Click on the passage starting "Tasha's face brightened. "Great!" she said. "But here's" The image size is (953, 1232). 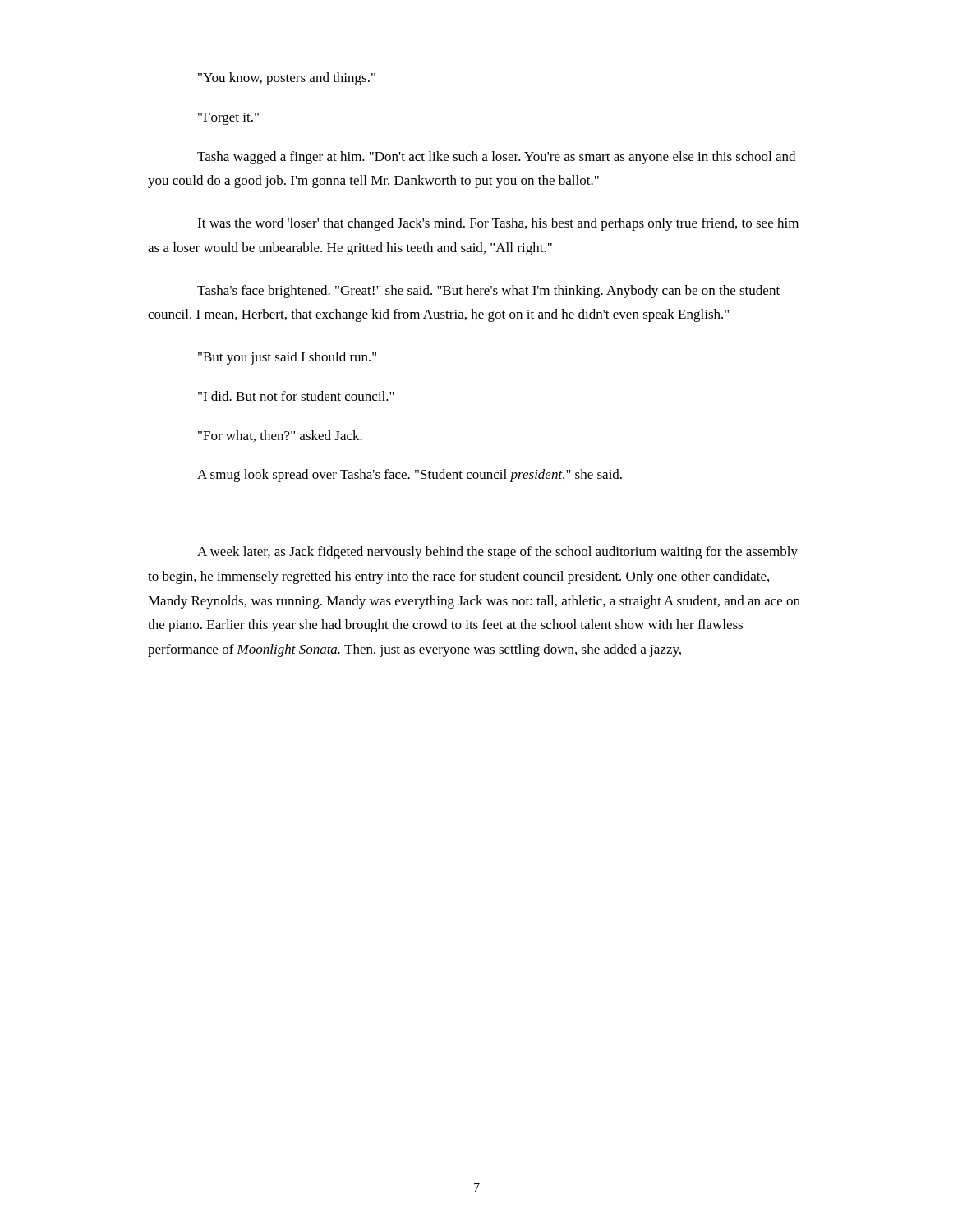pyautogui.click(x=476, y=302)
